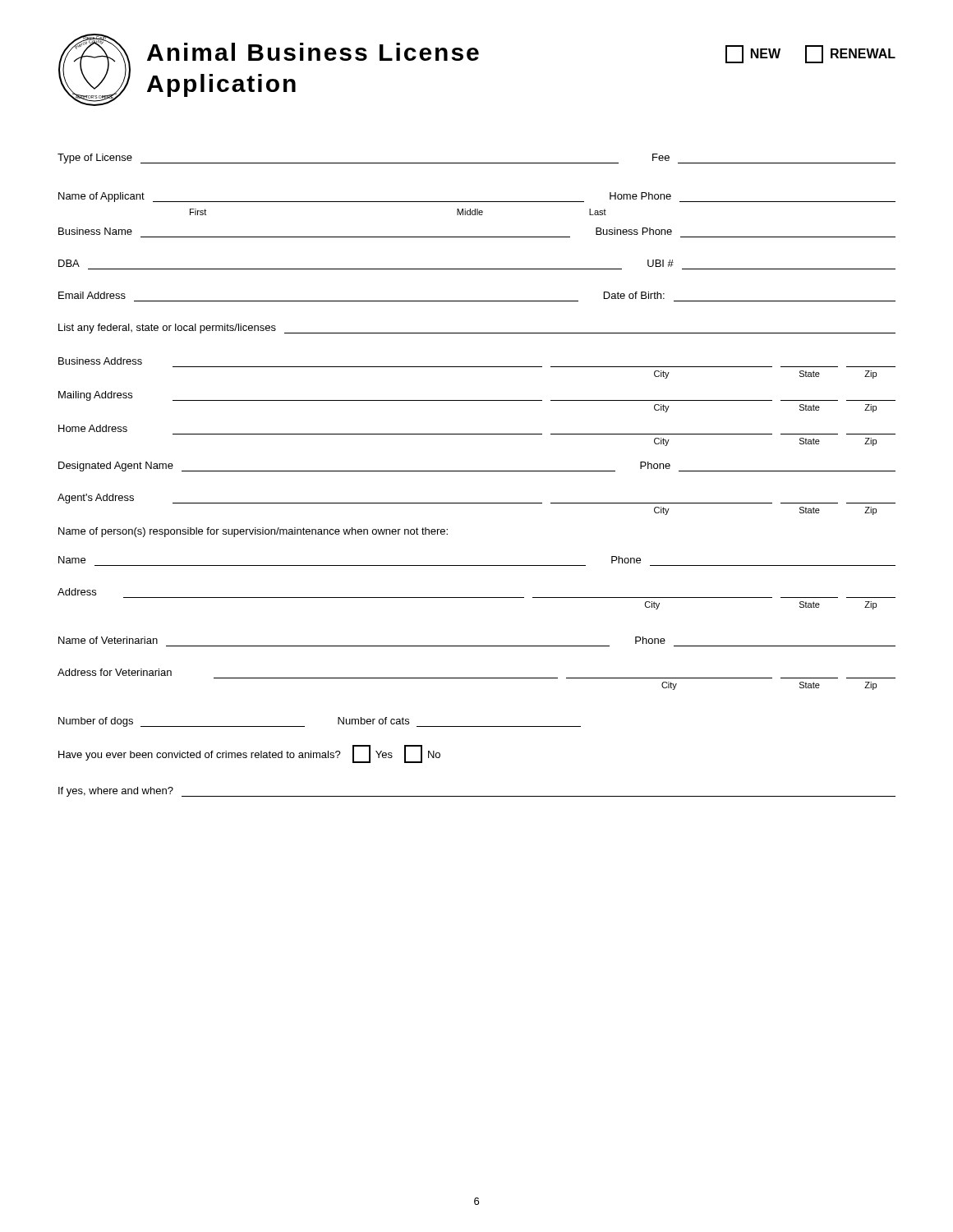Image resolution: width=953 pixels, height=1232 pixels.
Task: Click the passage that begins "Mailing Address City State"
Action: pyautogui.click(x=476, y=399)
